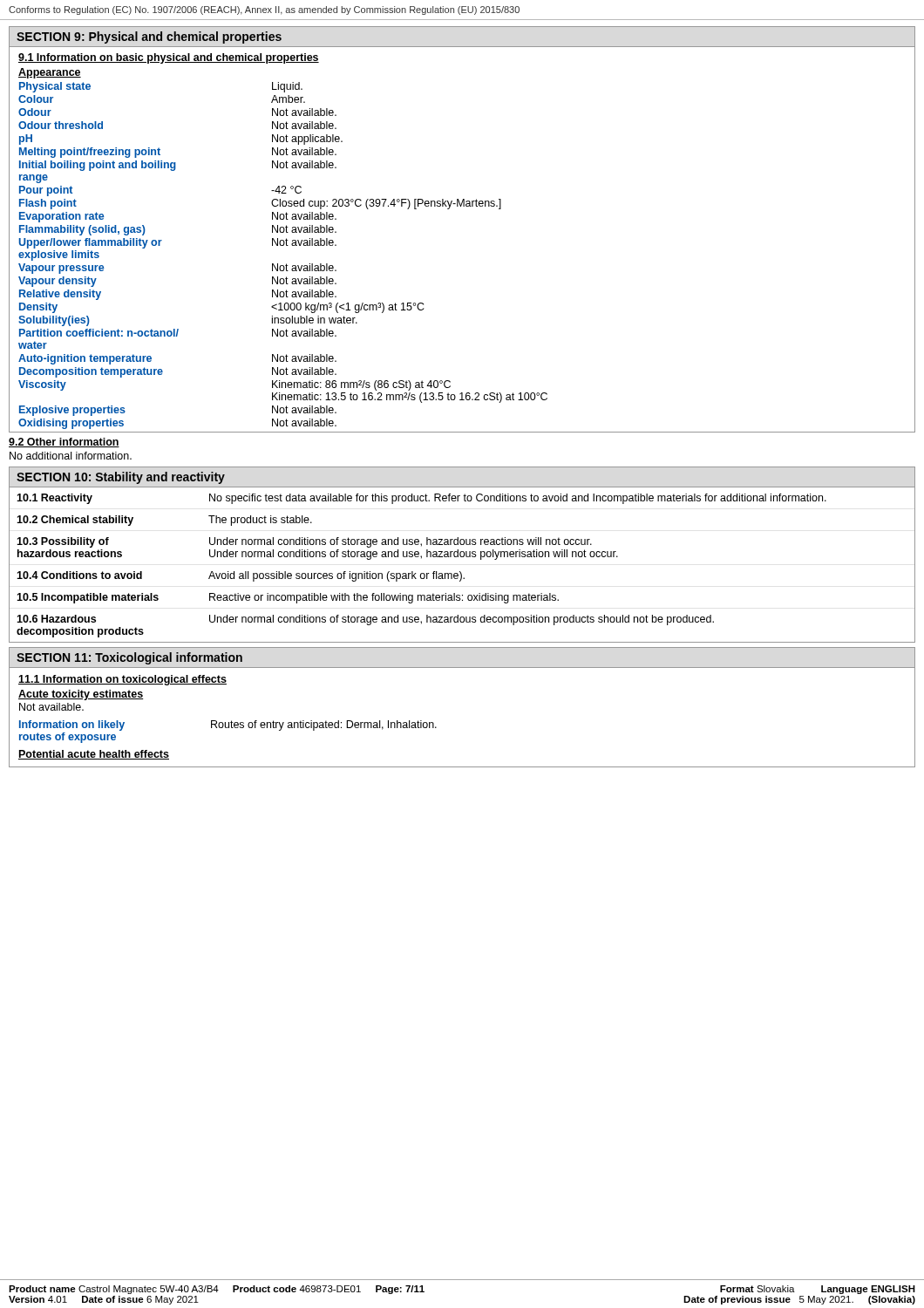Locate the block starting "SECTION 11: Toxicological information"
The height and width of the screenshot is (1308, 924).
click(x=462, y=658)
